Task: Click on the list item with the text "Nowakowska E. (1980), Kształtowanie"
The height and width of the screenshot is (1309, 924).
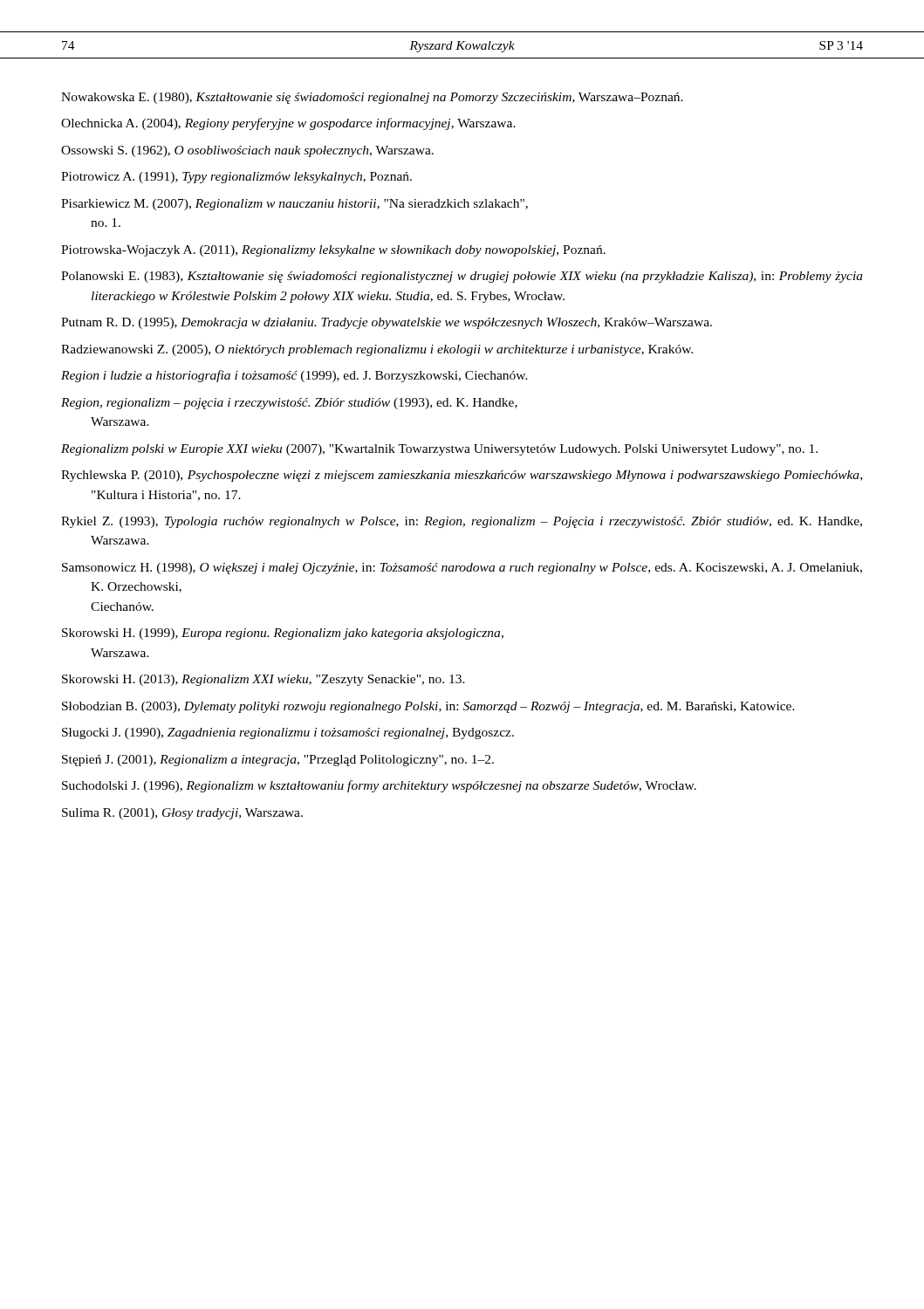Action: [372, 96]
